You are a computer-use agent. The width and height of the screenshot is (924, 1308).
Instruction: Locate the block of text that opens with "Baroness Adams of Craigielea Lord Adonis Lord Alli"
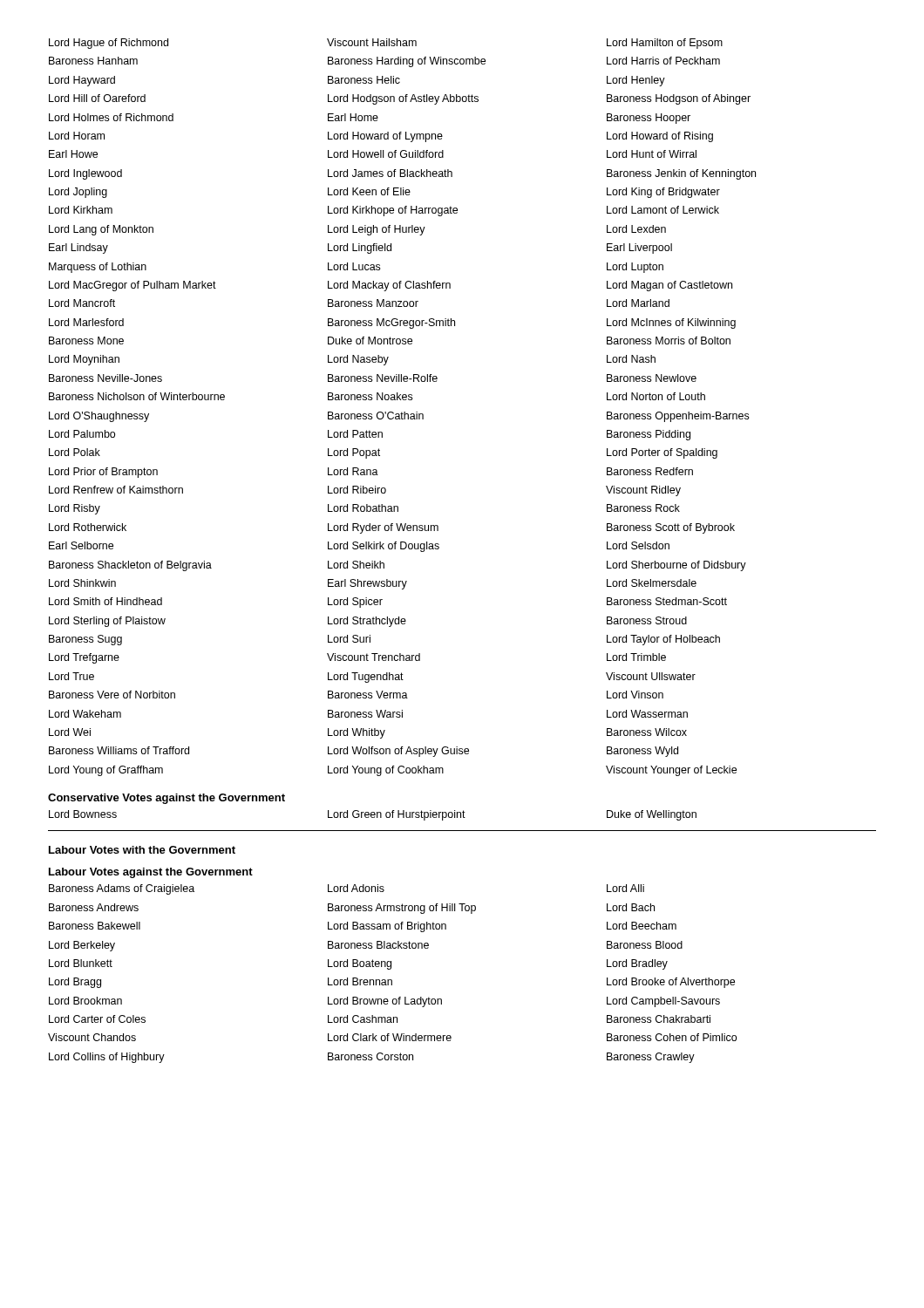[346, 889]
